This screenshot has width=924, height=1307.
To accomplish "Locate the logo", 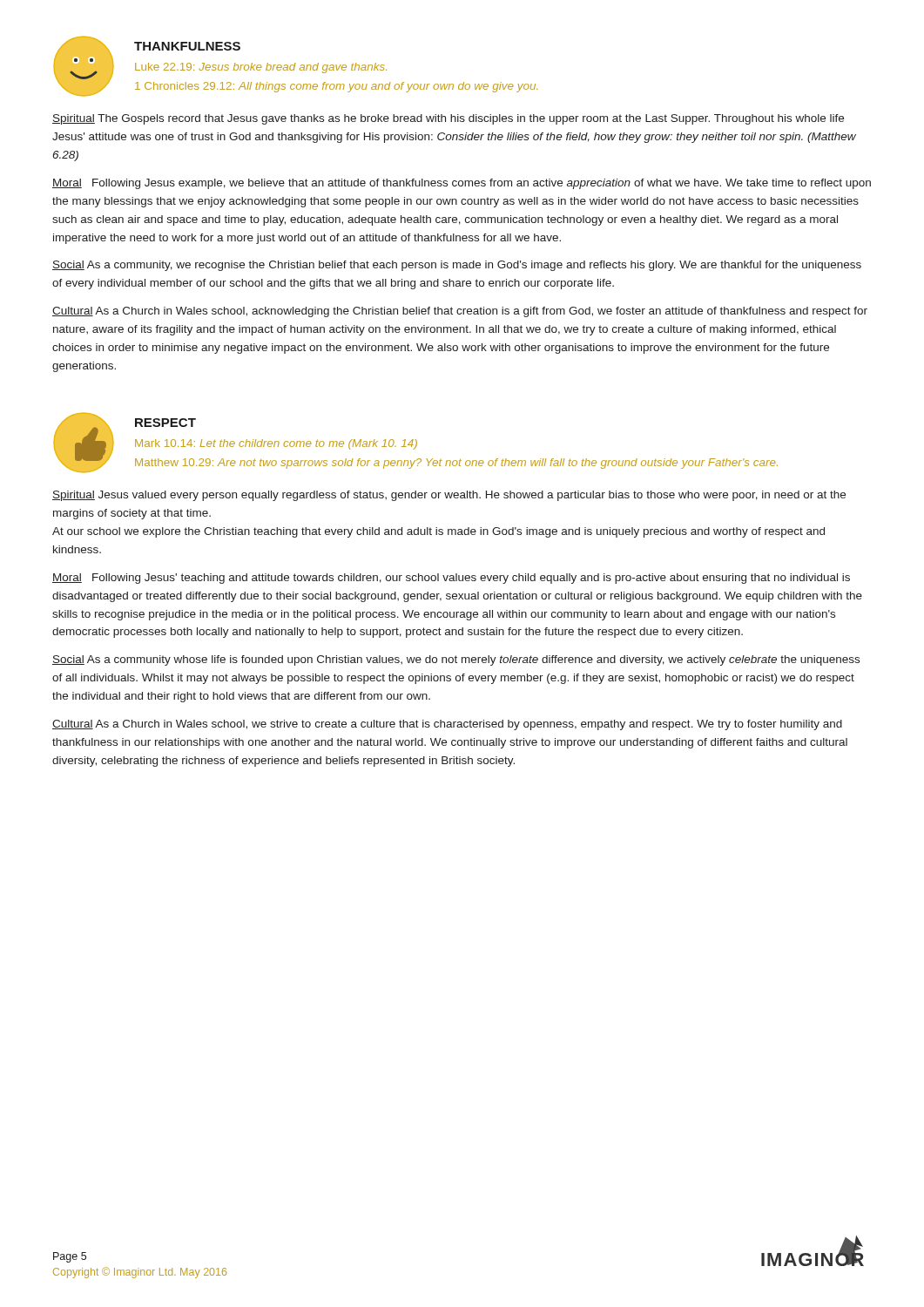I will (815, 1257).
